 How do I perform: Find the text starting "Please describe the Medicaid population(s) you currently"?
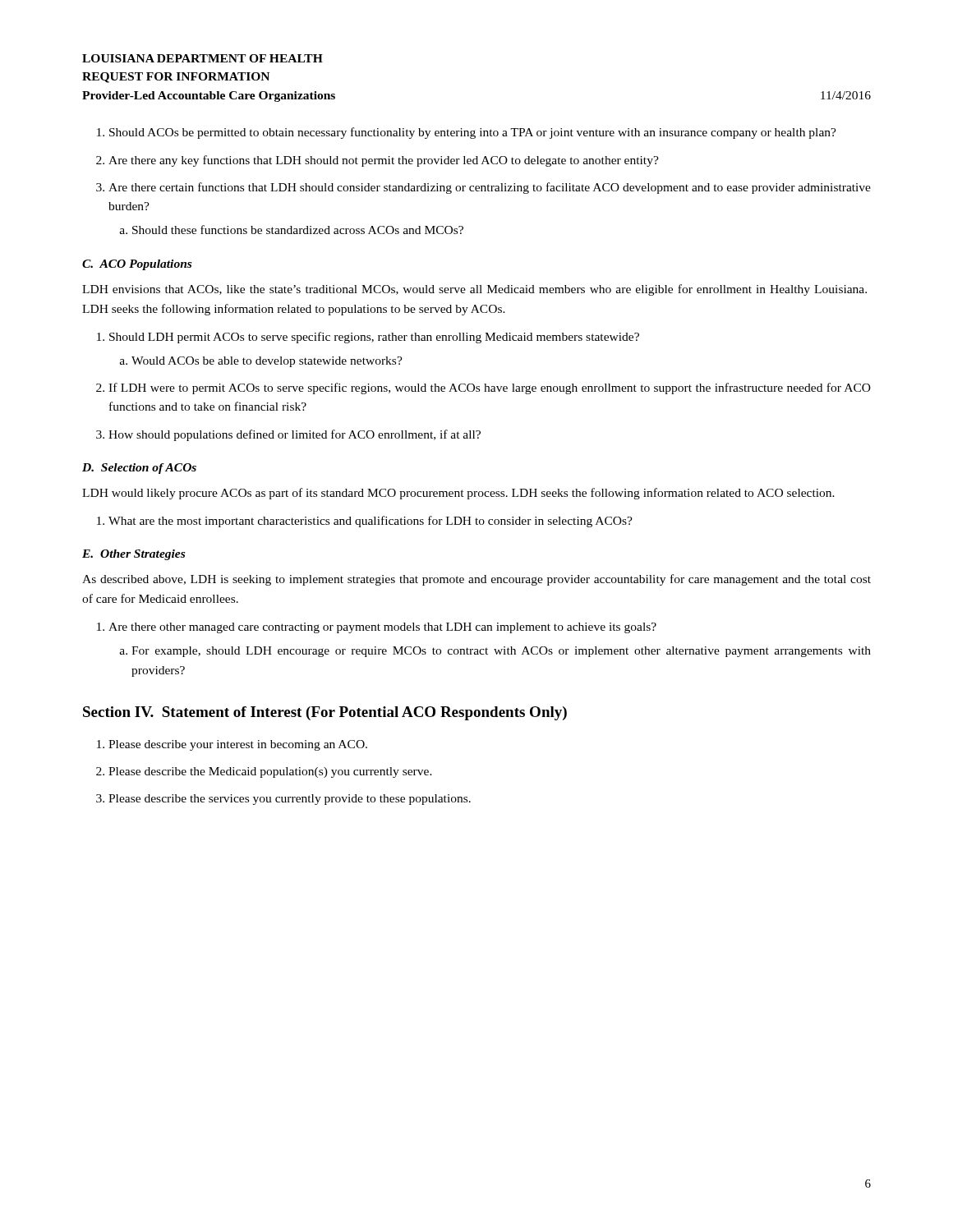coord(270,771)
